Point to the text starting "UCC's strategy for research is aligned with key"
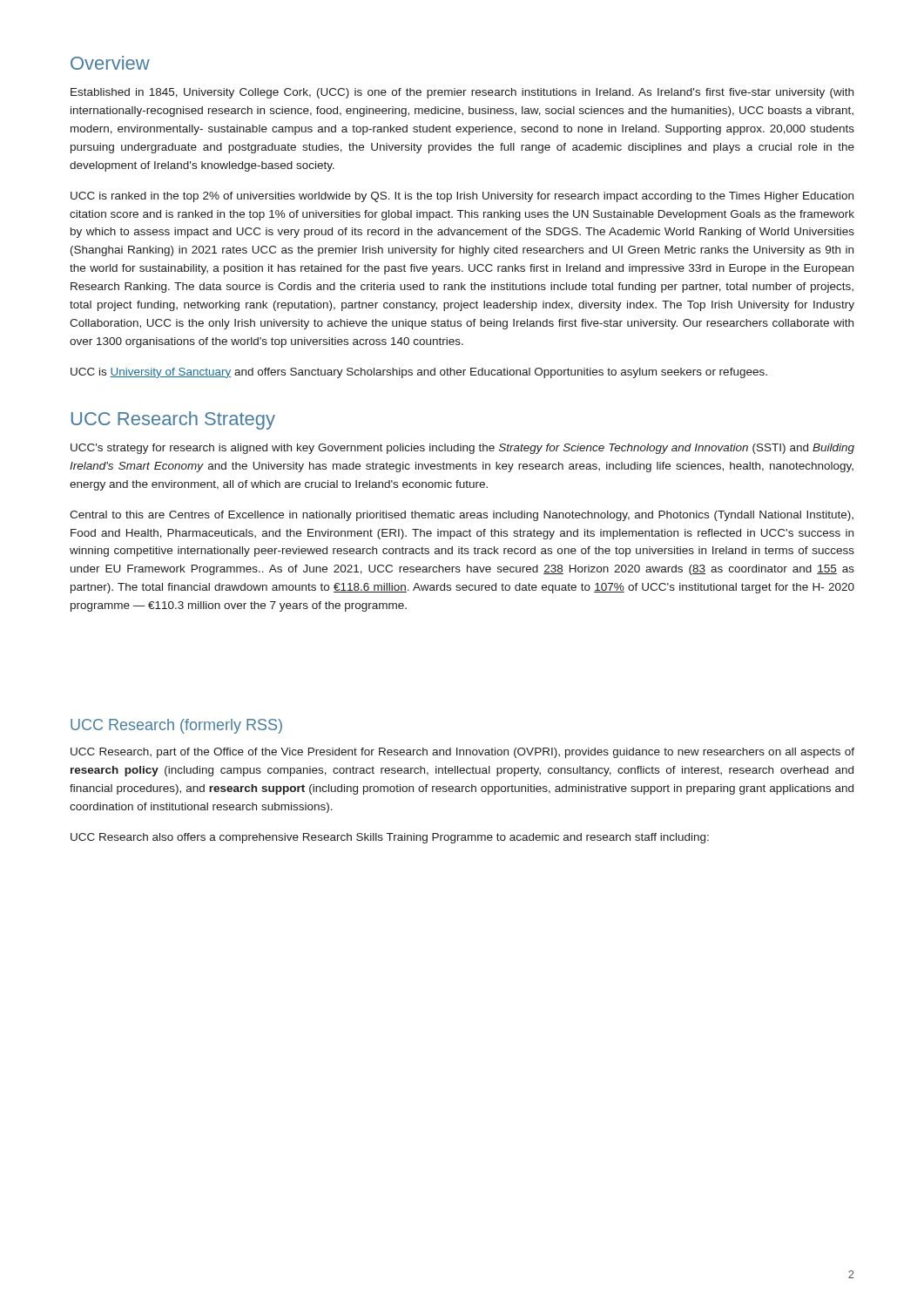The width and height of the screenshot is (924, 1307). 462,465
